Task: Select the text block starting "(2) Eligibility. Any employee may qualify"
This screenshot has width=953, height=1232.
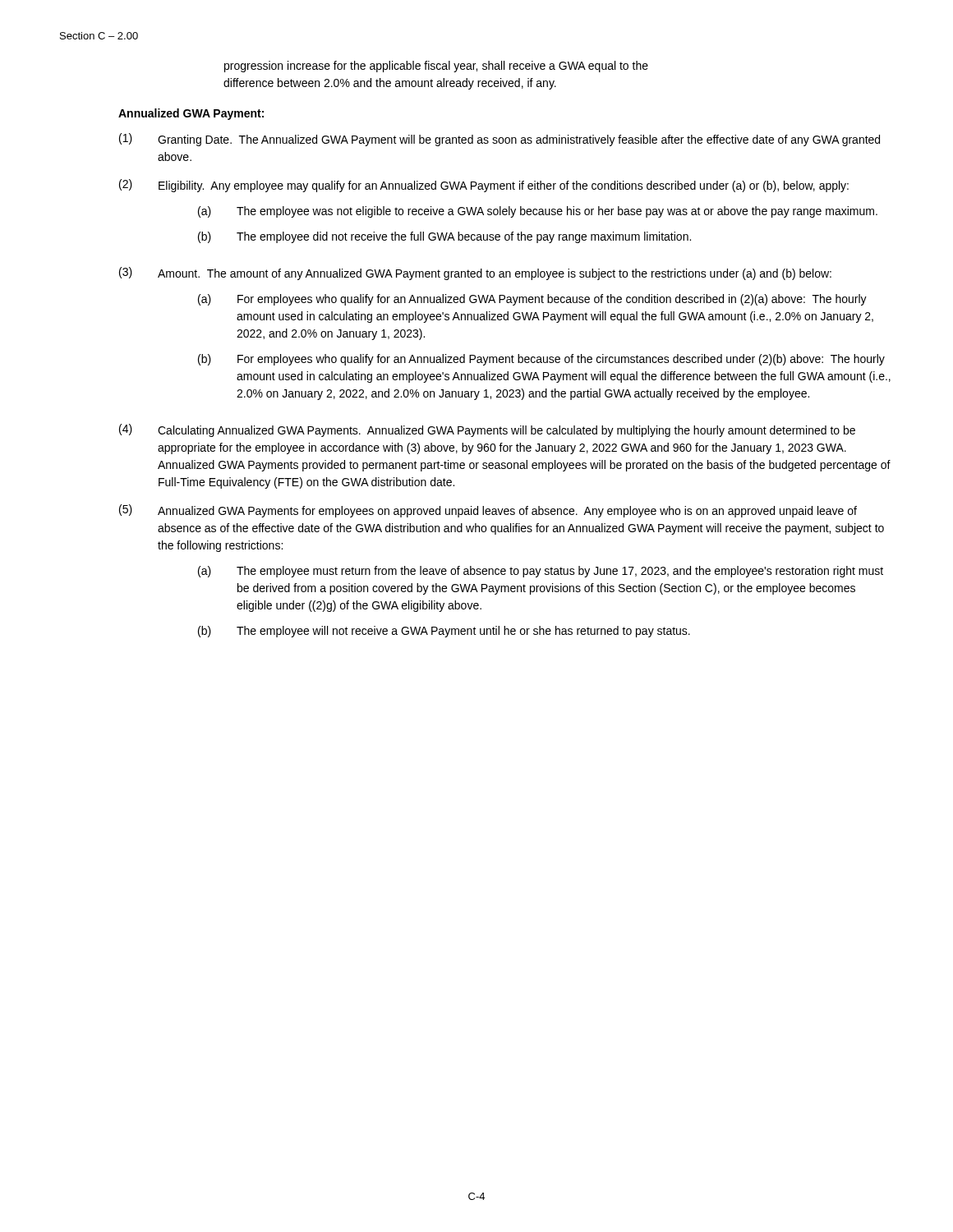Action: click(x=498, y=216)
